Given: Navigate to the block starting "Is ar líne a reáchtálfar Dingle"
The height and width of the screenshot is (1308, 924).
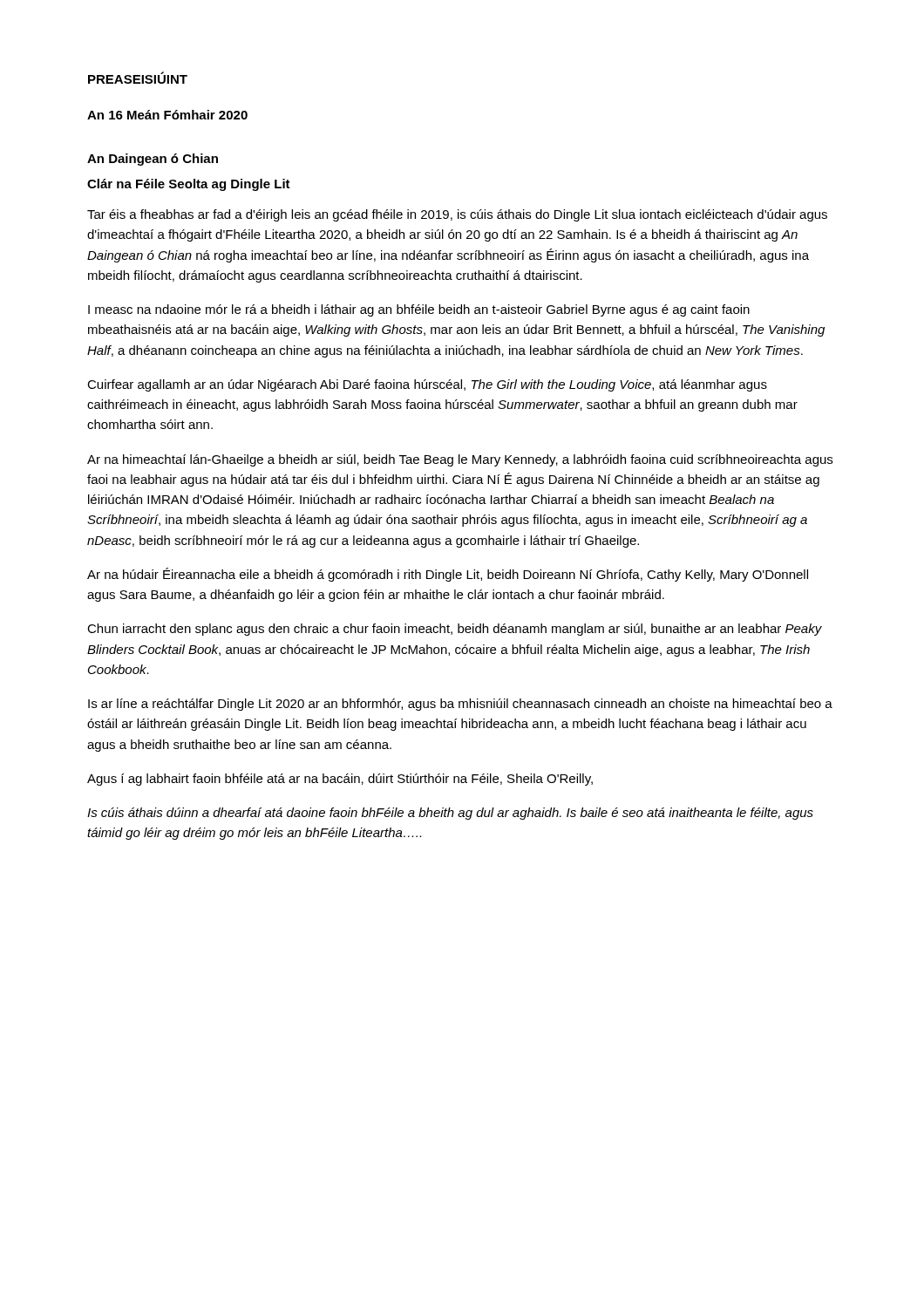Looking at the screenshot, I should click(460, 724).
